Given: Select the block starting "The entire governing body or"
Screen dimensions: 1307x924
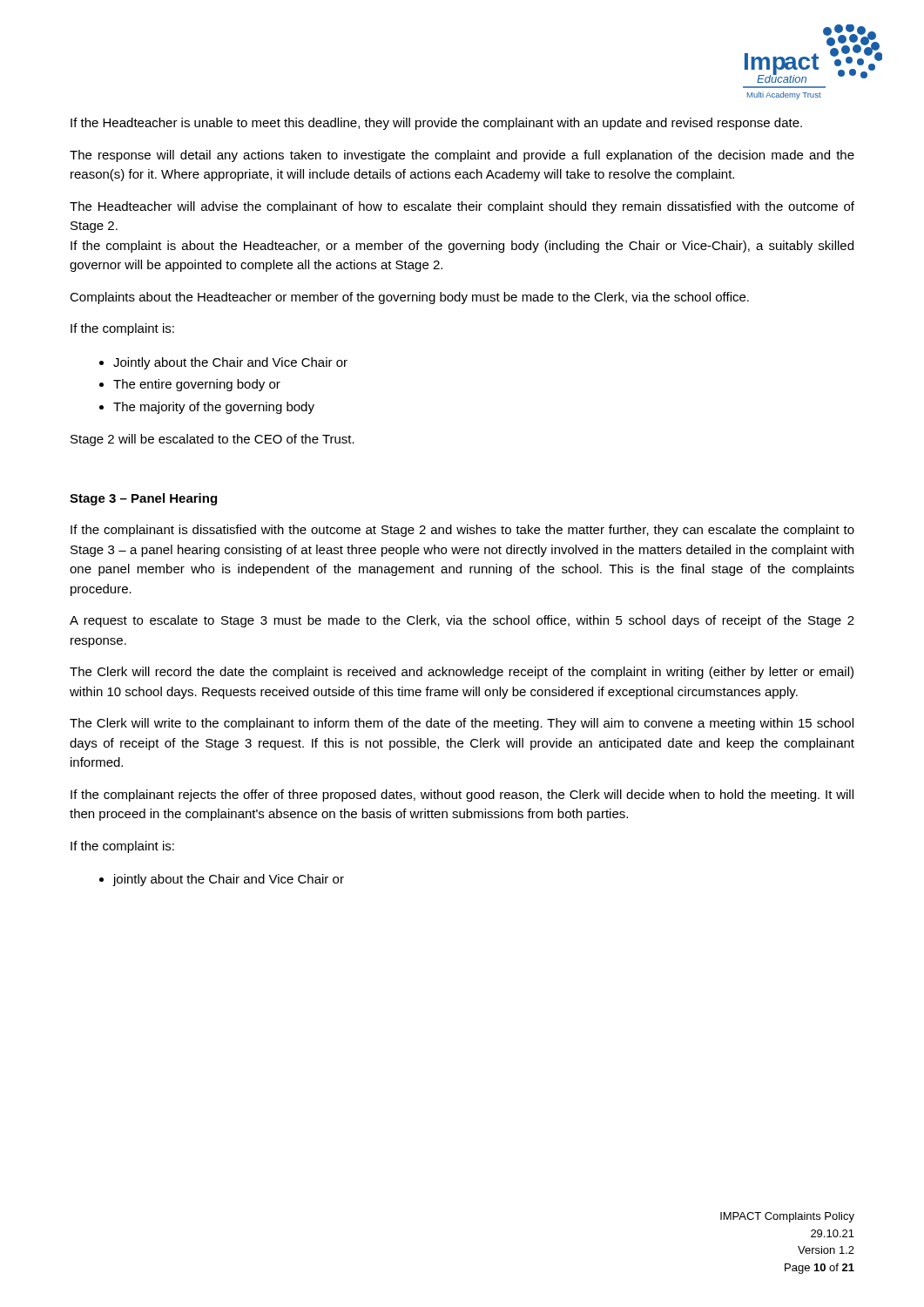Looking at the screenshot, I should click(x=197, y=384).
